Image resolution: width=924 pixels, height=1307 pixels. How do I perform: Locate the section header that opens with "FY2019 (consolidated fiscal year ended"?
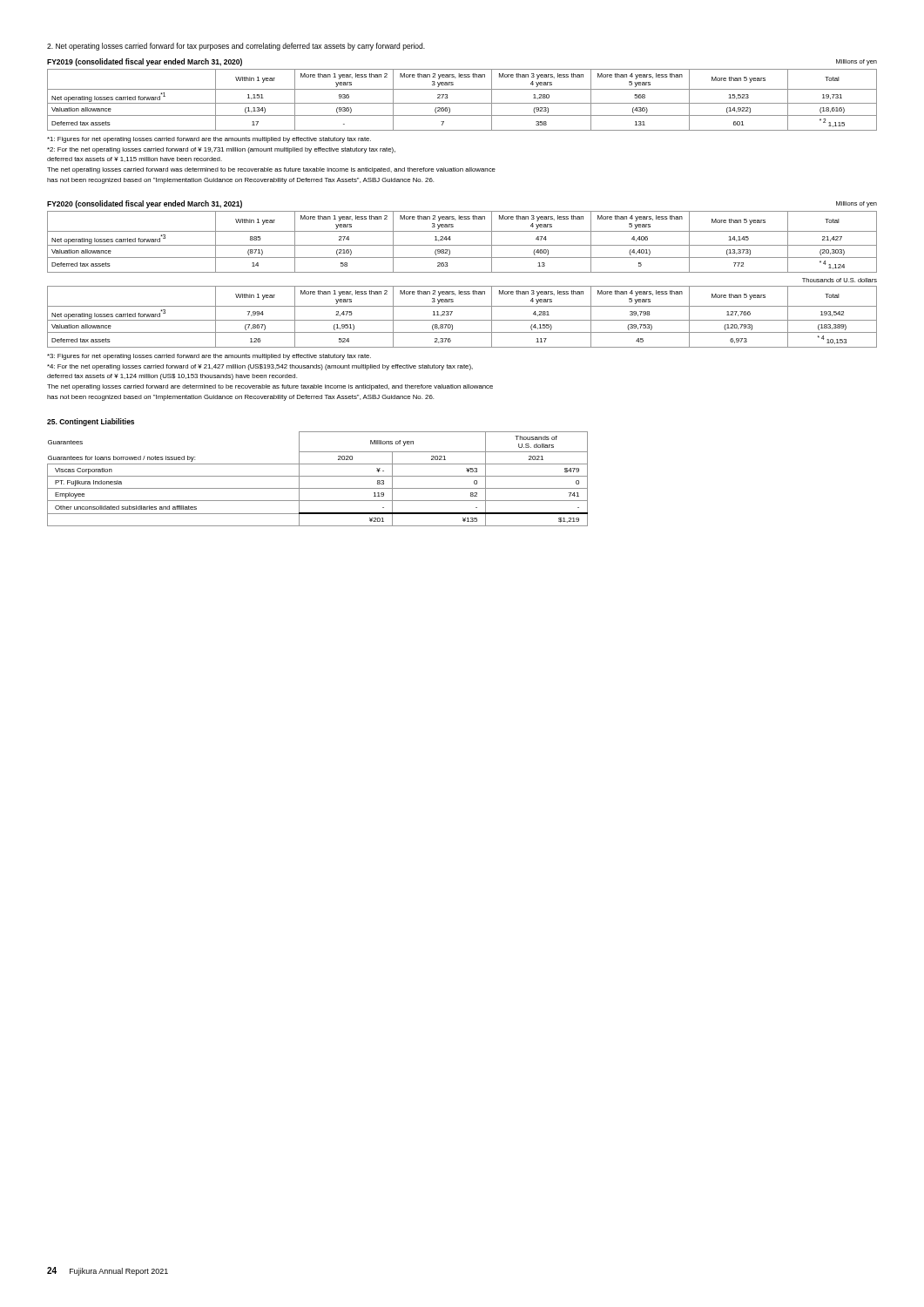pos(462,62)
